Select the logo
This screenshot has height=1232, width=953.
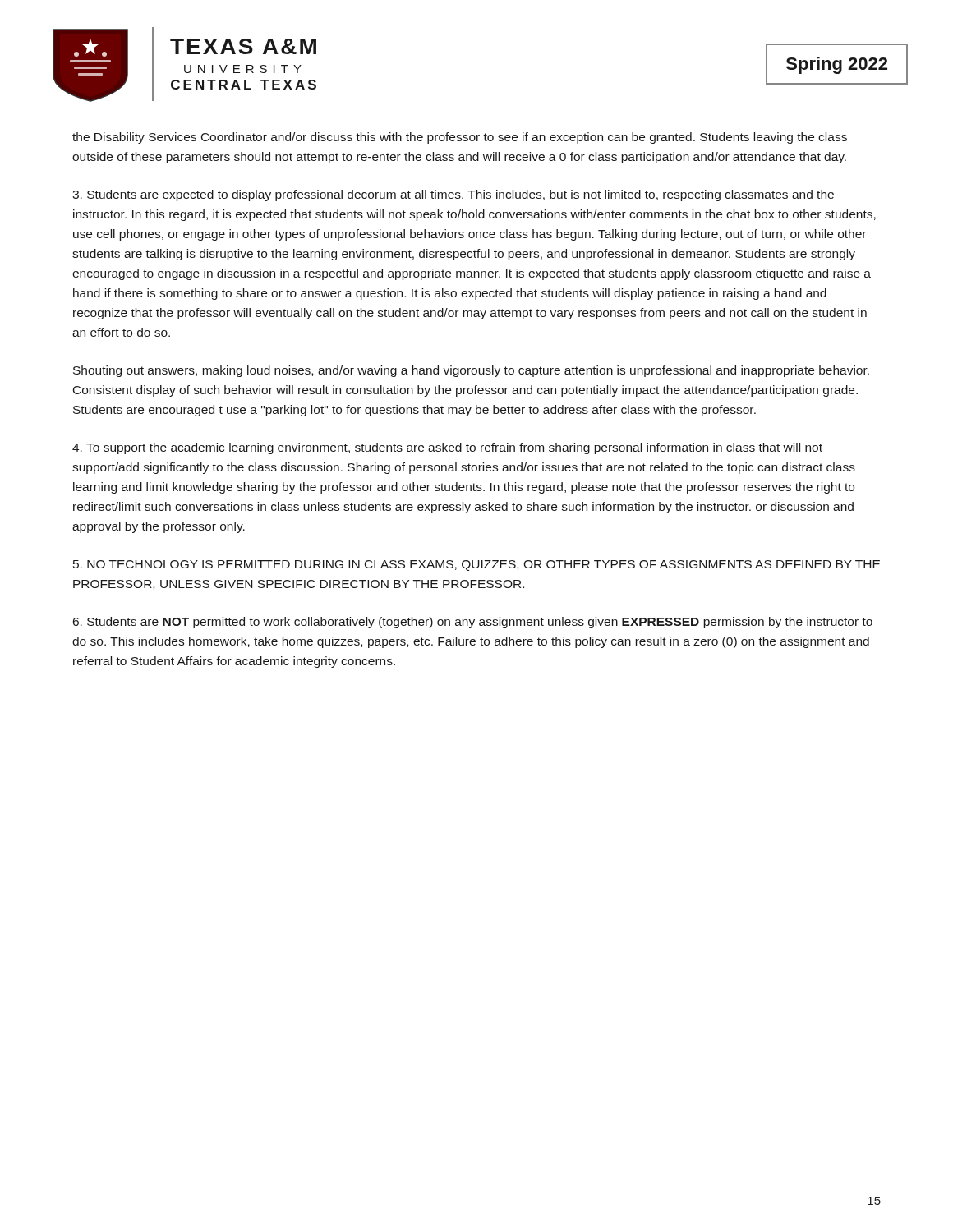coord(90,64)
